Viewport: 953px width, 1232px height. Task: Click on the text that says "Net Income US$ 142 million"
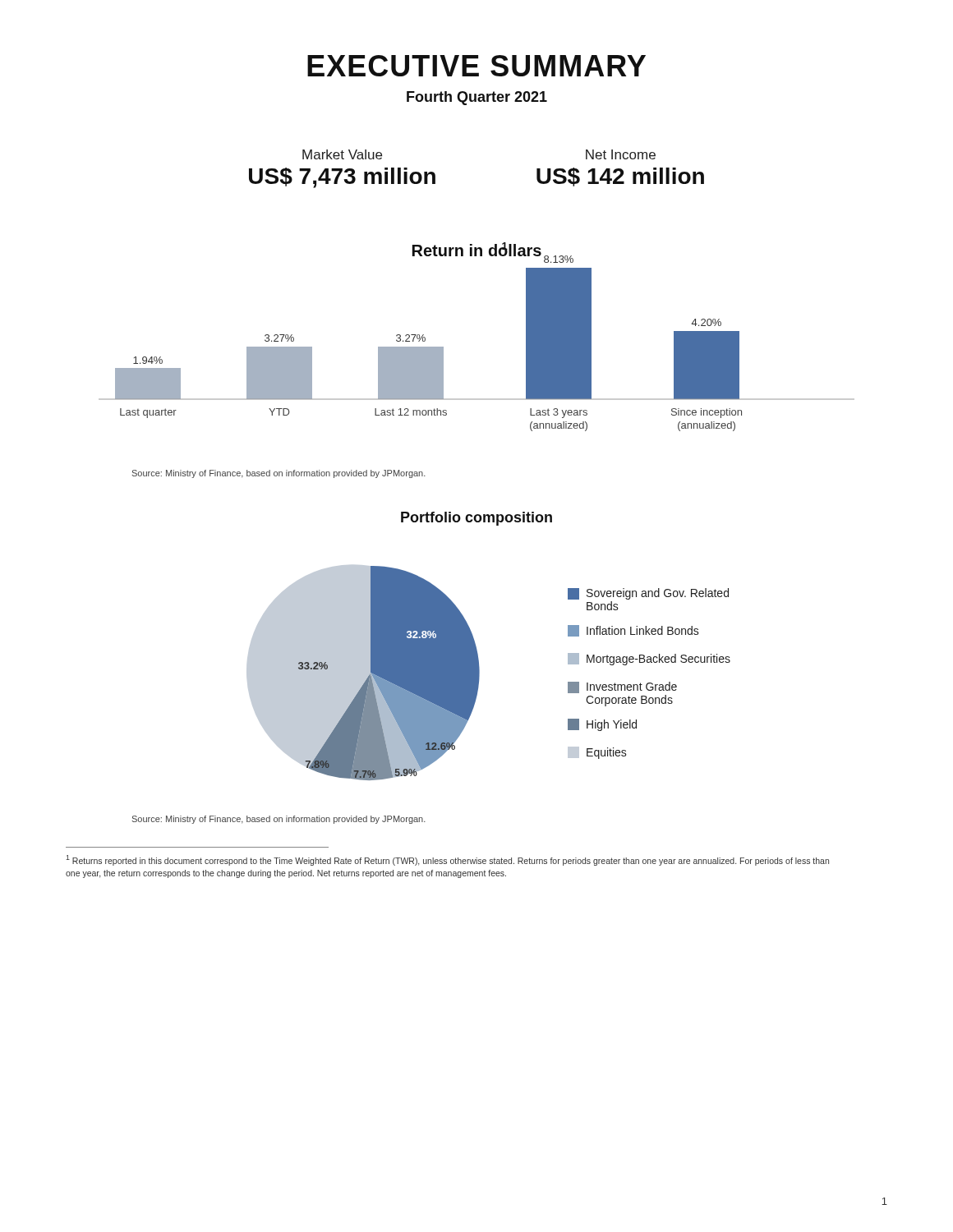pyautogui.click(x=620, y=168)
